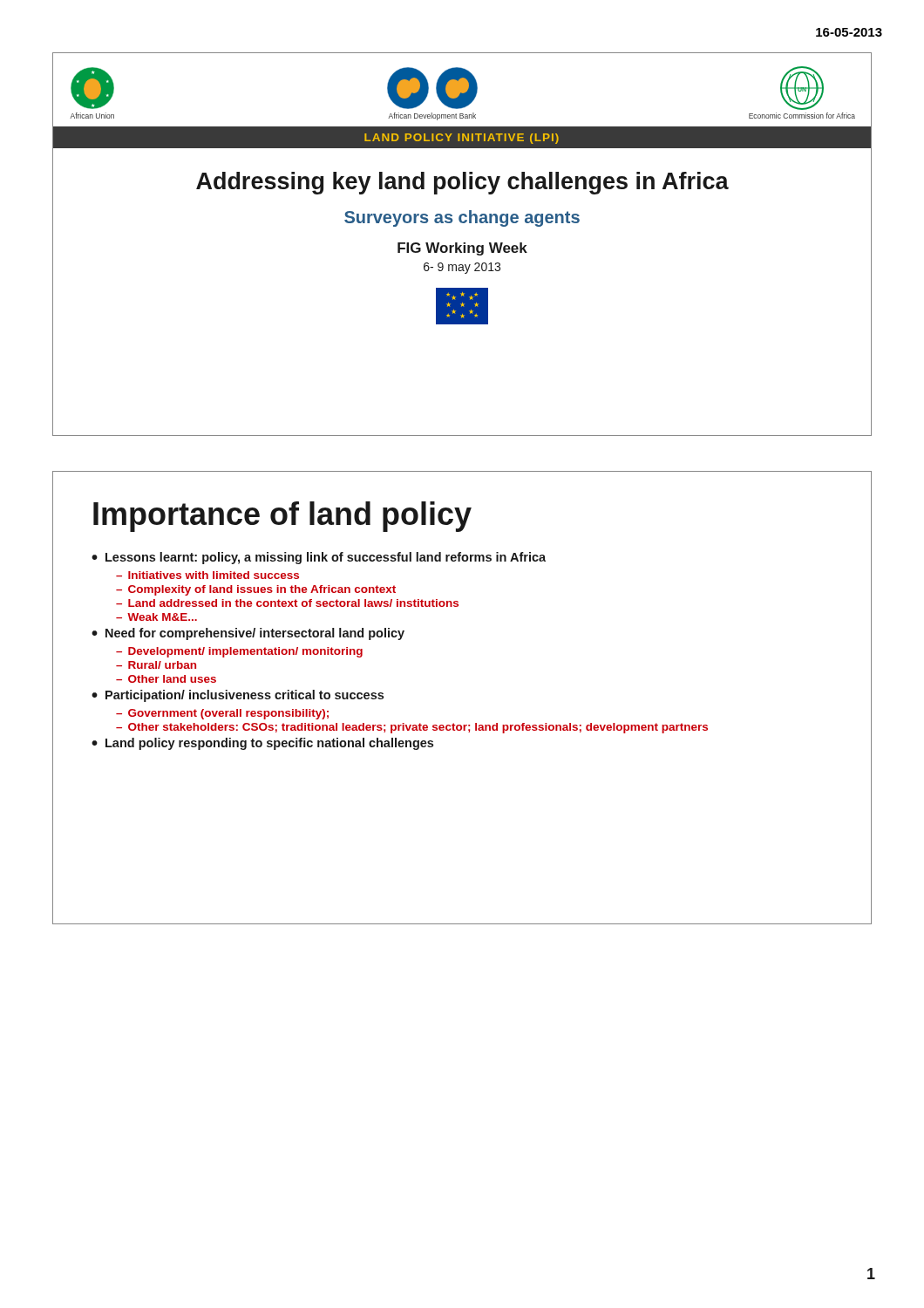Click on the infographic
This screenshot has width=924, height=1308.
click(x=462, y=244)
